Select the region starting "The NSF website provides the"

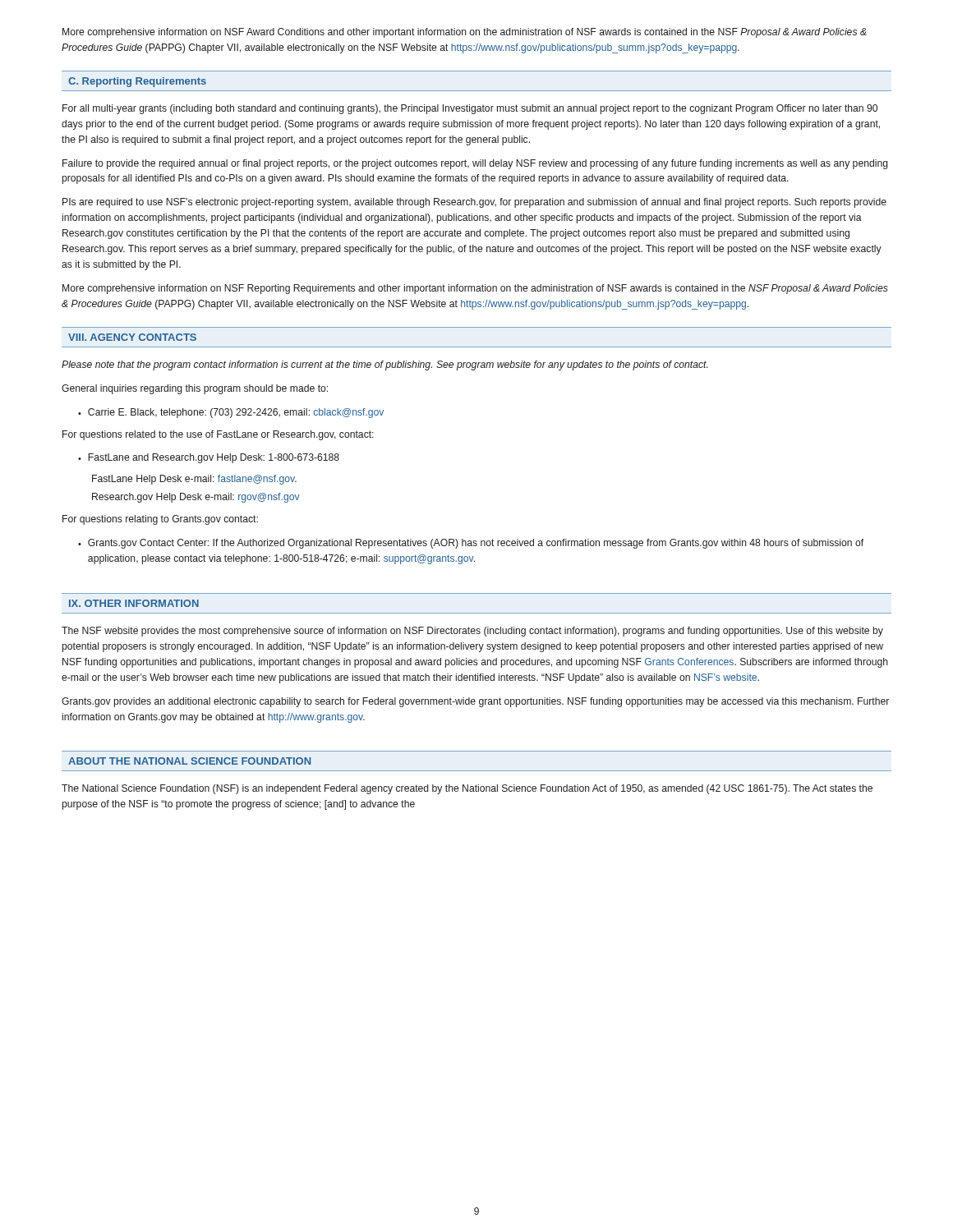pyautogui.click(x=475, y=654)
